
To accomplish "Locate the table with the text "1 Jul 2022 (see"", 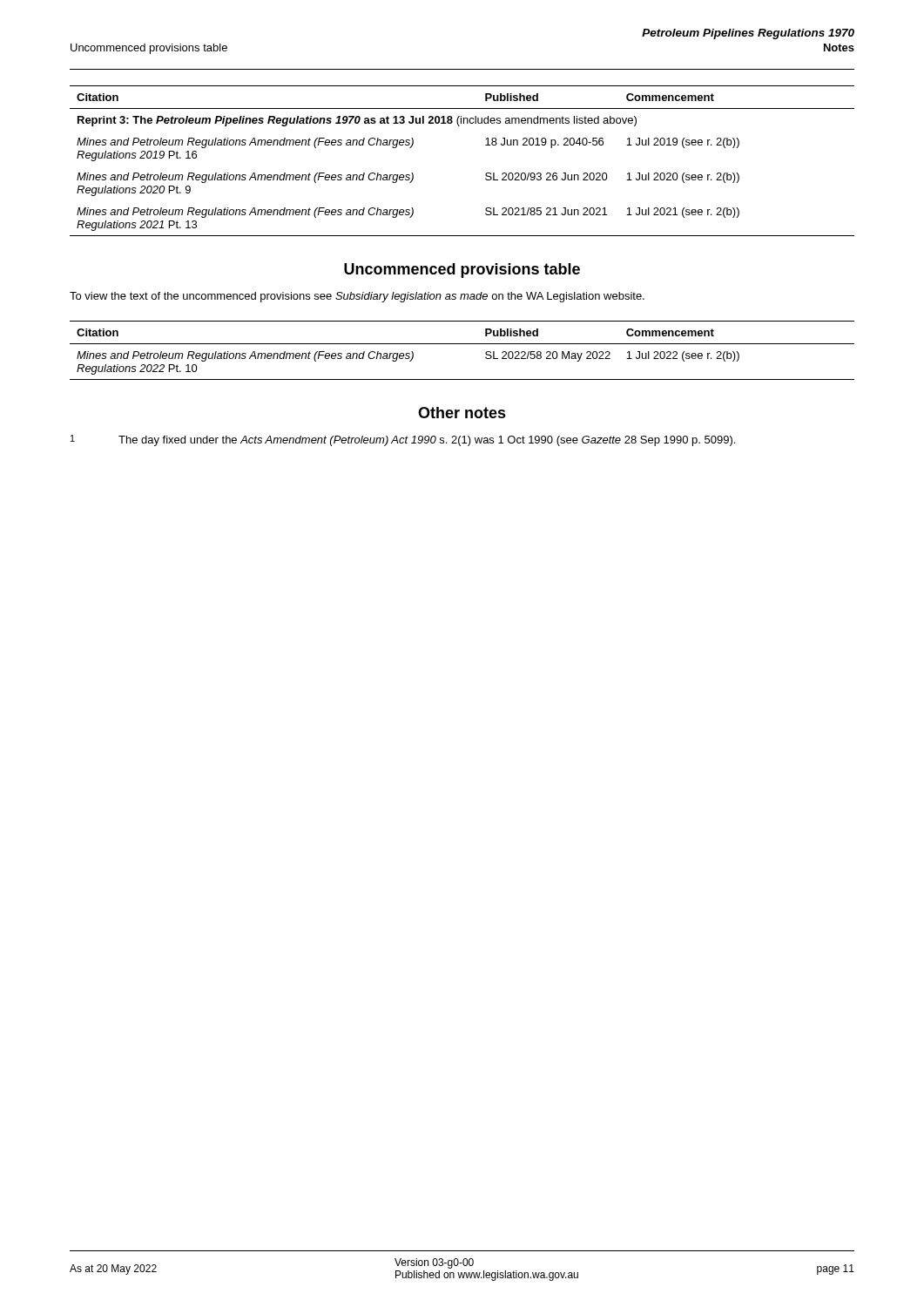I will (x=462, y=350).
